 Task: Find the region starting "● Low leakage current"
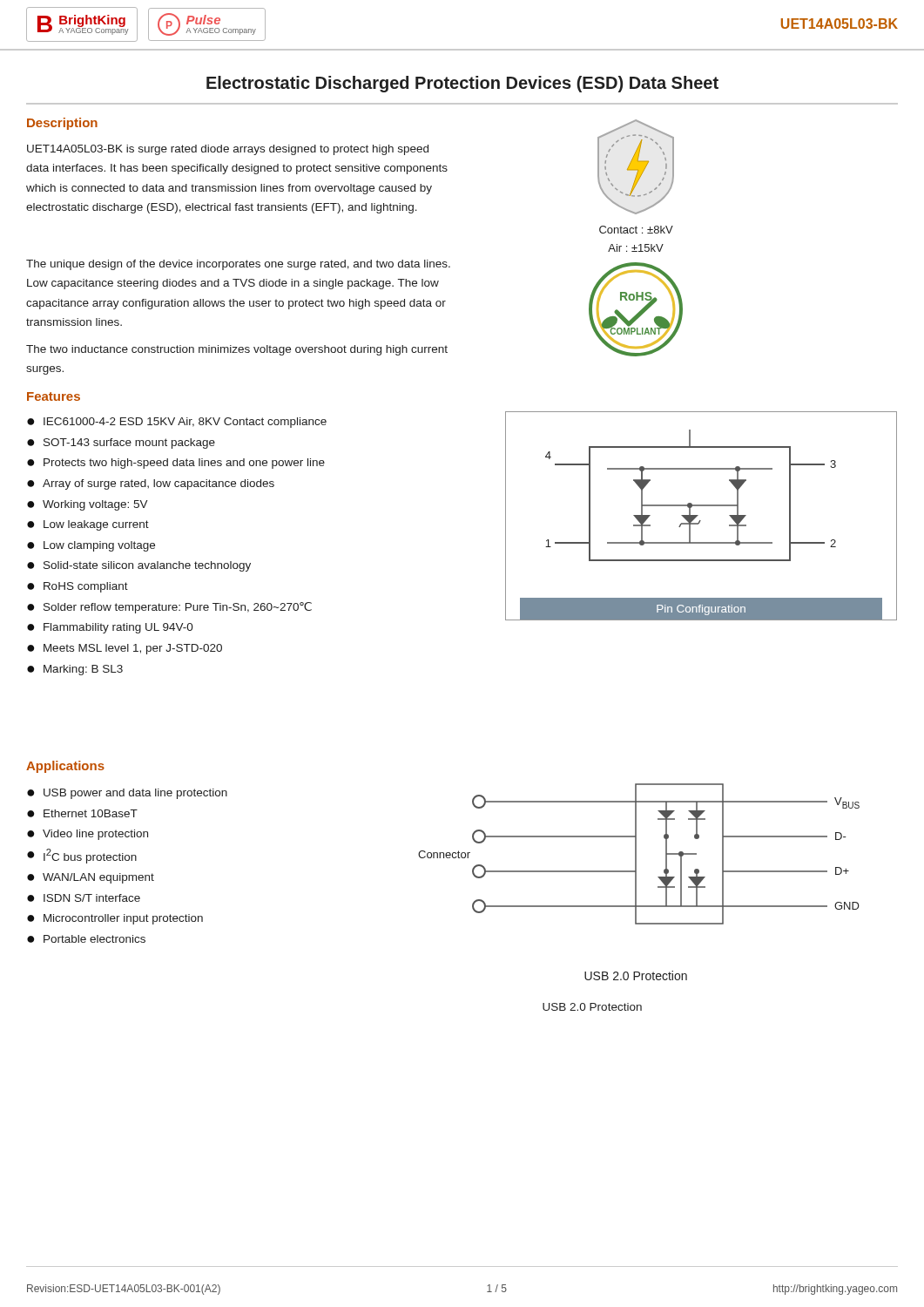coord(87,524)
